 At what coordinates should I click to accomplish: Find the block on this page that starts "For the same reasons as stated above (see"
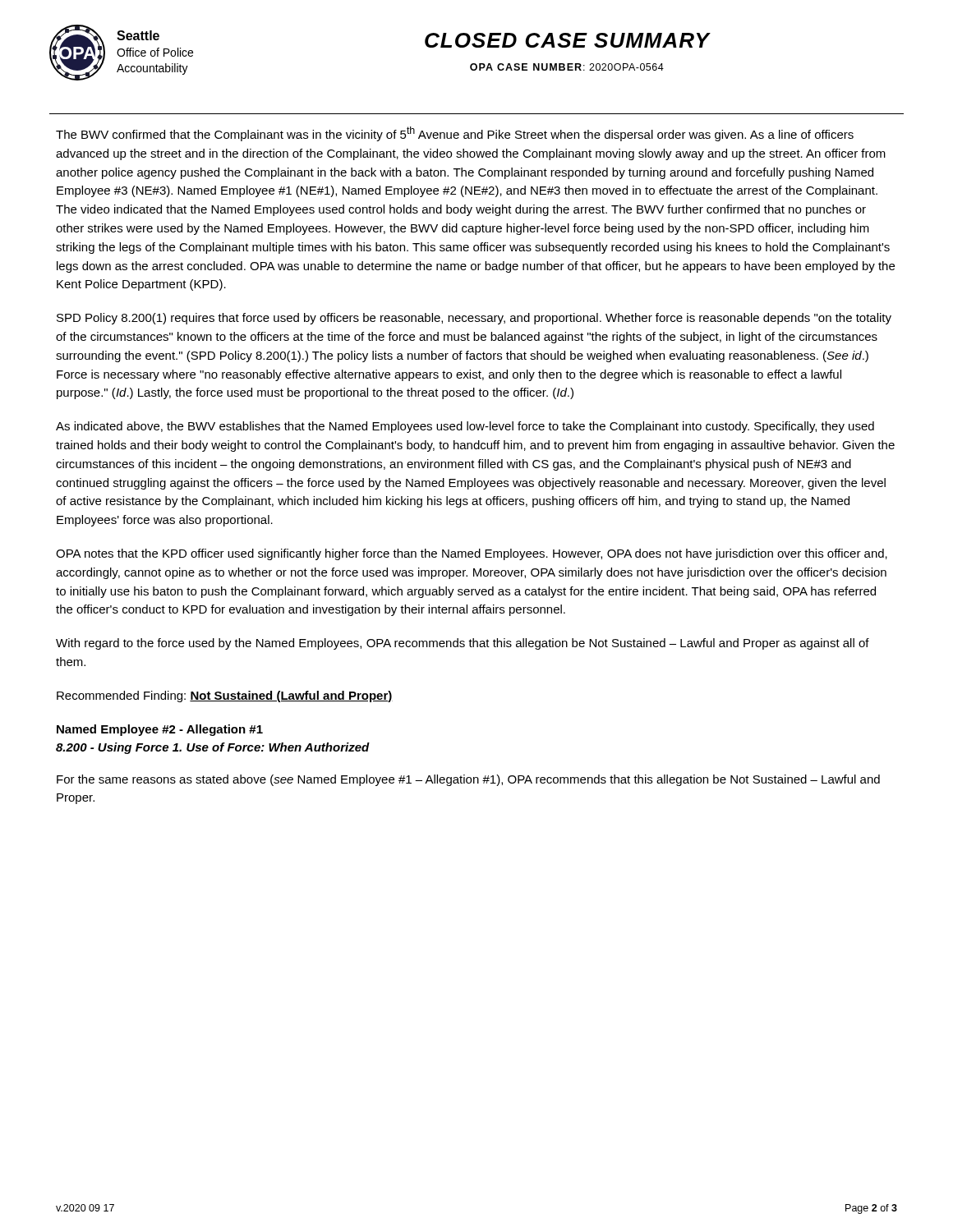(x=468, y=788)
